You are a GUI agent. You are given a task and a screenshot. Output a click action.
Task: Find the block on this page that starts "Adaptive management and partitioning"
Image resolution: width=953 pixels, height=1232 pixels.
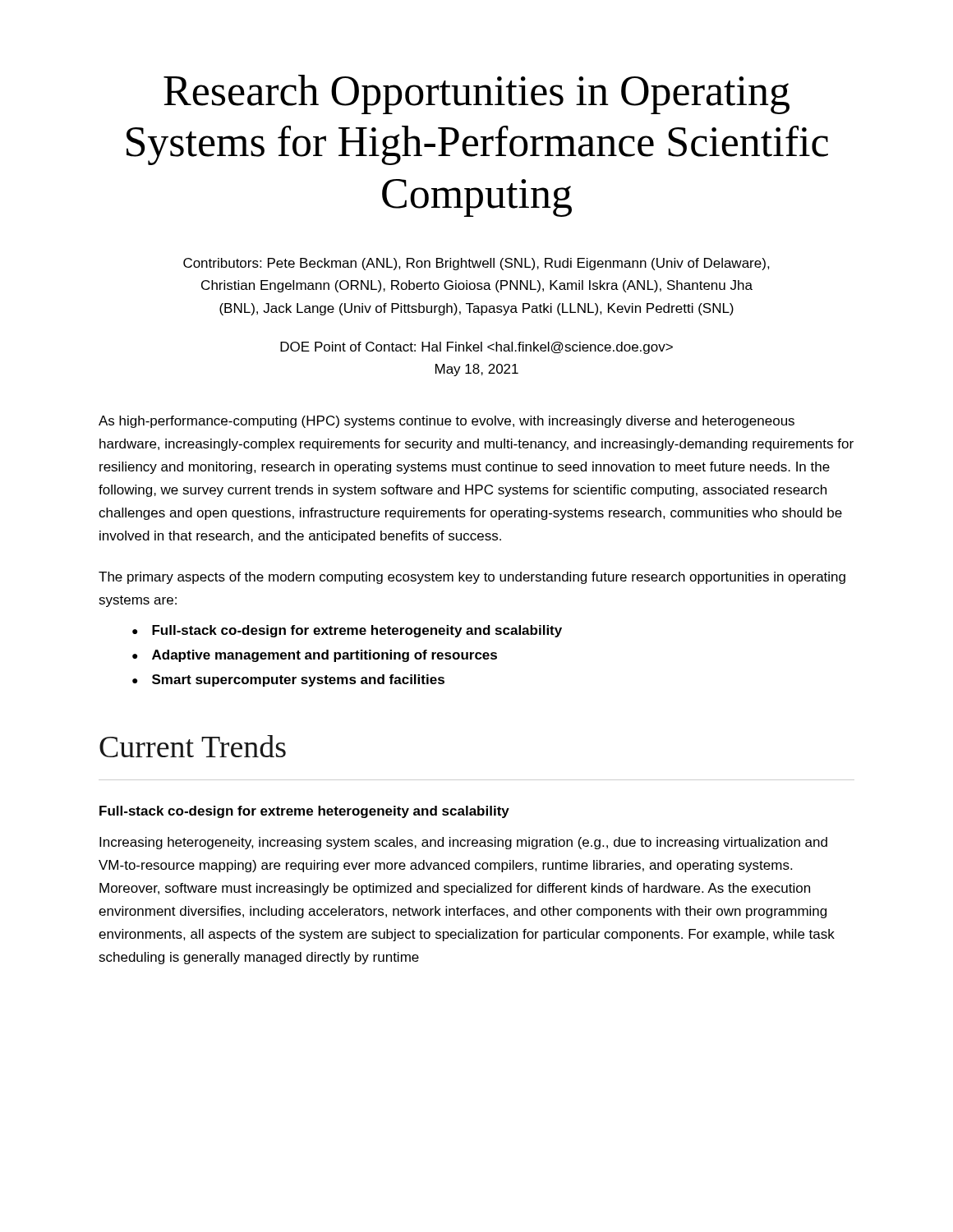325,656
